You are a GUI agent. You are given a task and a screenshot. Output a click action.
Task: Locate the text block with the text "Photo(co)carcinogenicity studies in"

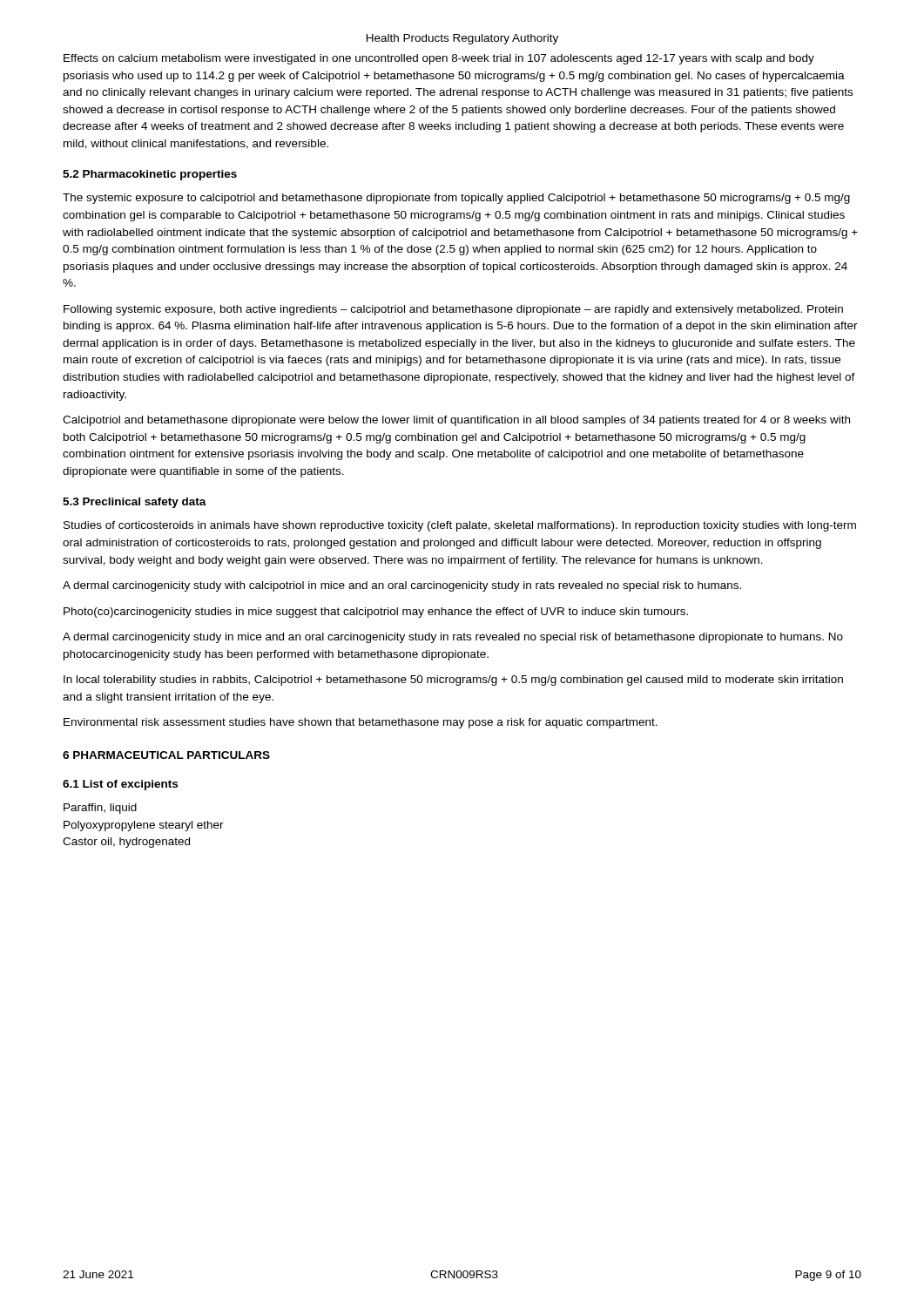pos(376,611)
